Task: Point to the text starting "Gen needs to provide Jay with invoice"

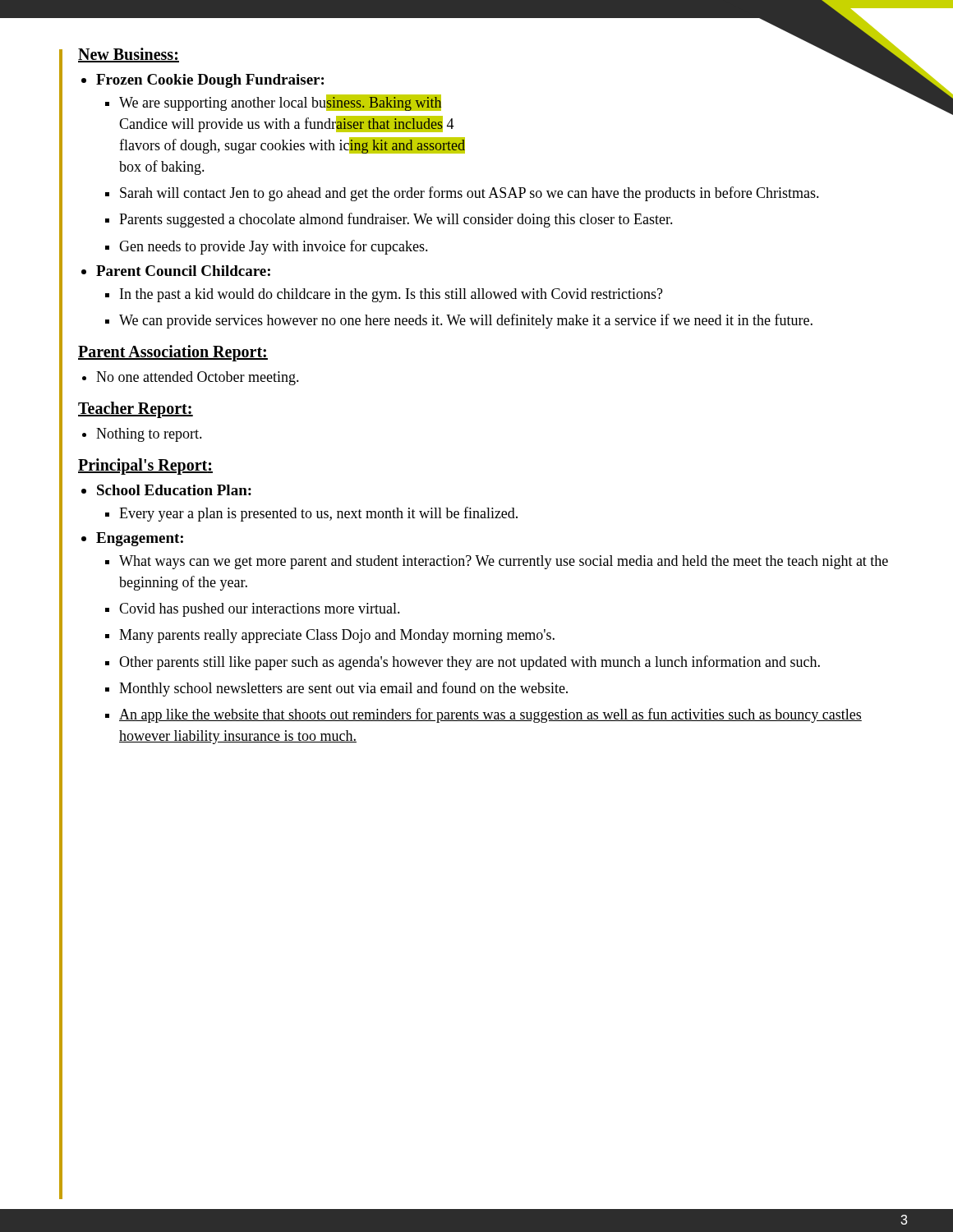Action: [274, 246]
